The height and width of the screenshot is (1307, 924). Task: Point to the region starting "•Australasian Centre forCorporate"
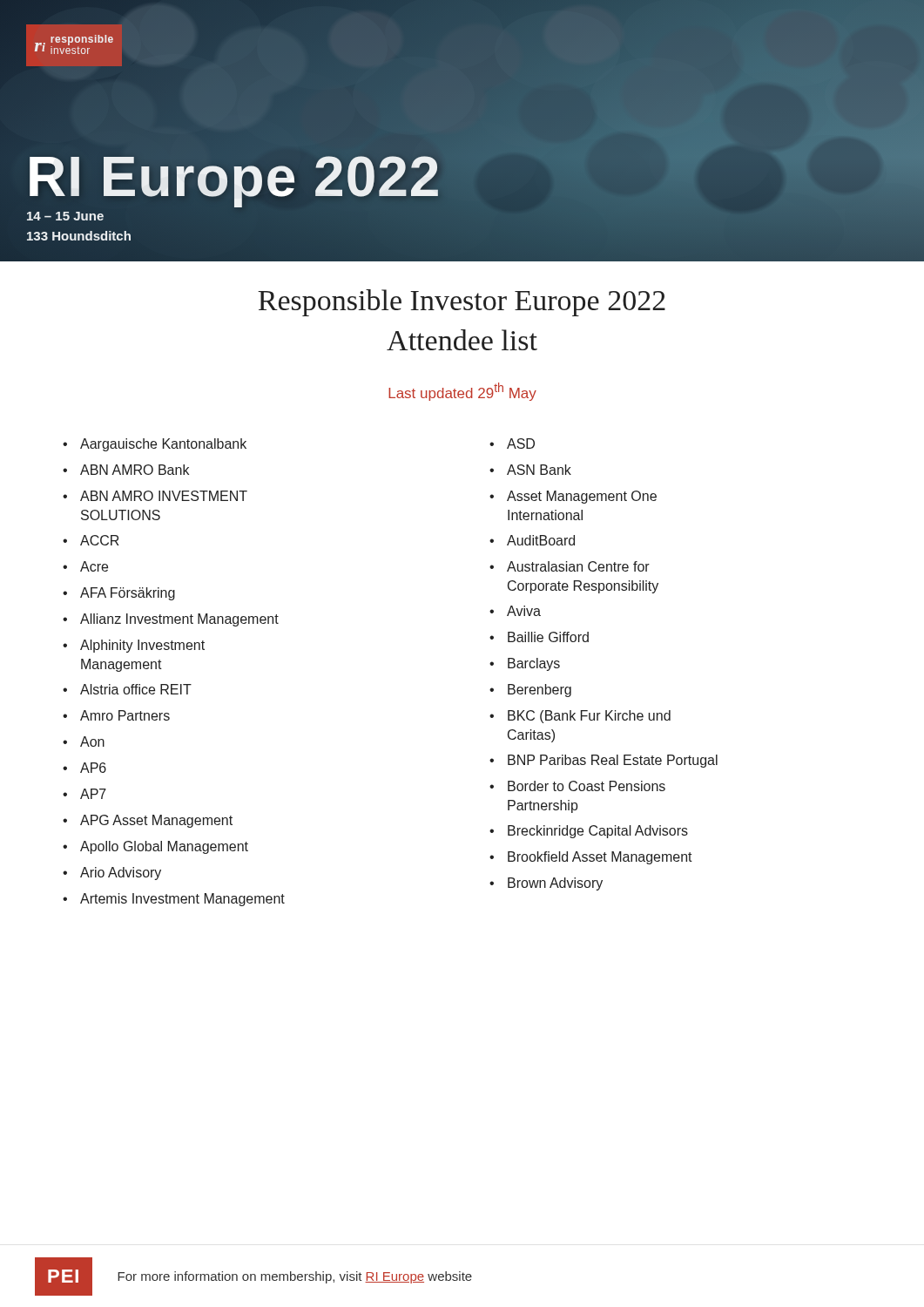570,566
